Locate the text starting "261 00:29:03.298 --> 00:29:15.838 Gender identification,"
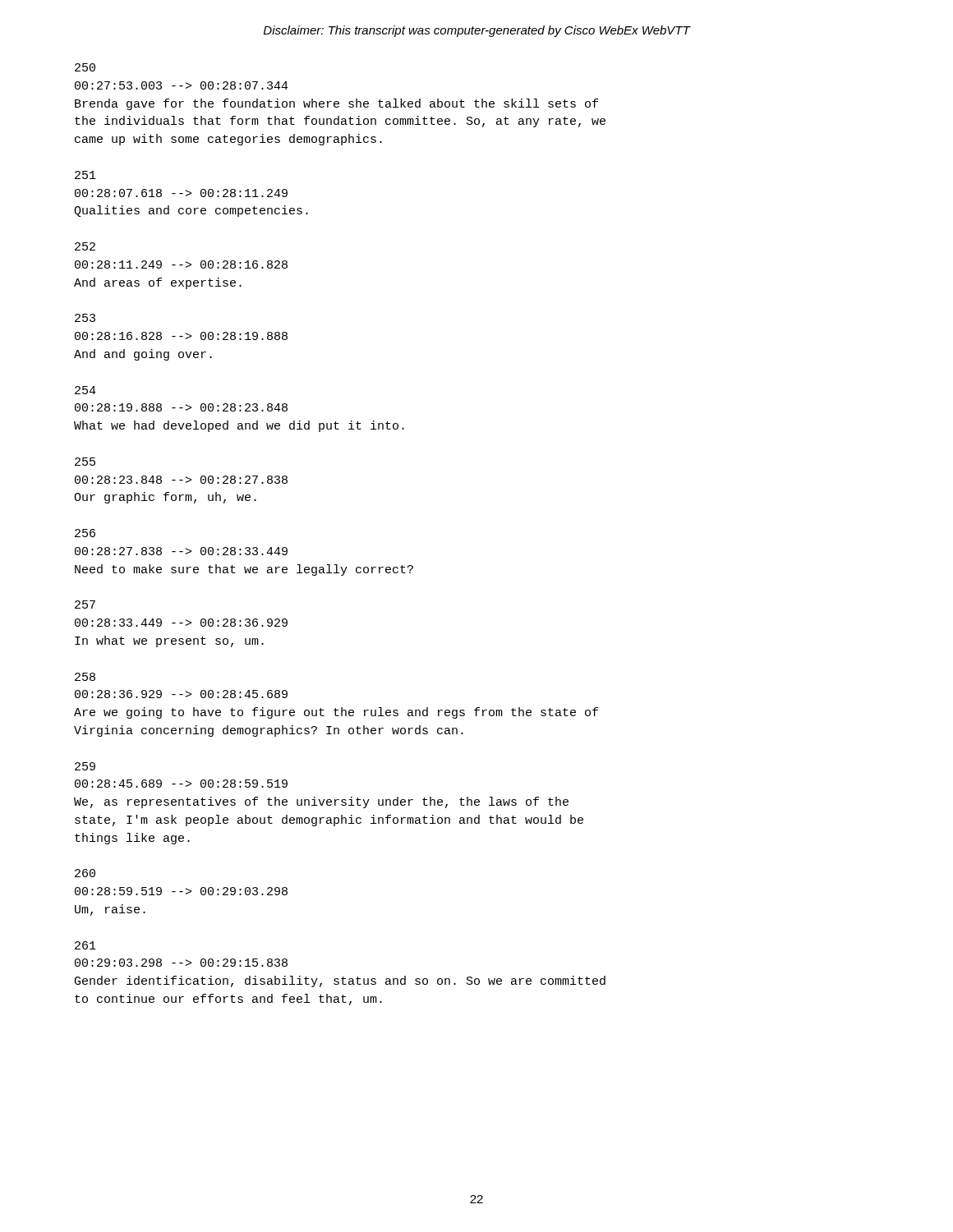This screenshot has height=1232, width=953. click(340, 973)
